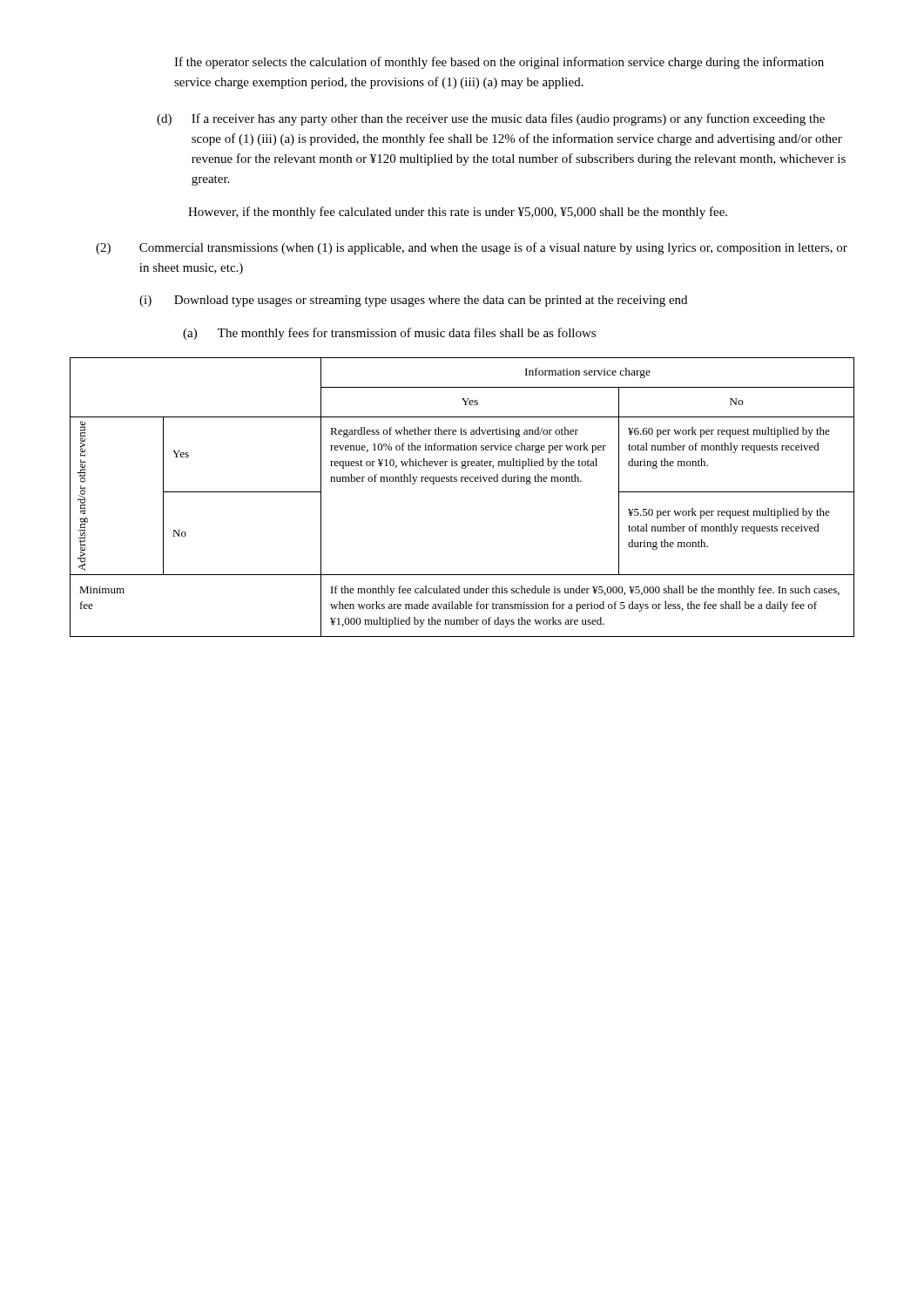Point to the region starting "(i) Download type usages or streaming"
This screenshot has width=924, height=1307.
(x=497, y=301)
